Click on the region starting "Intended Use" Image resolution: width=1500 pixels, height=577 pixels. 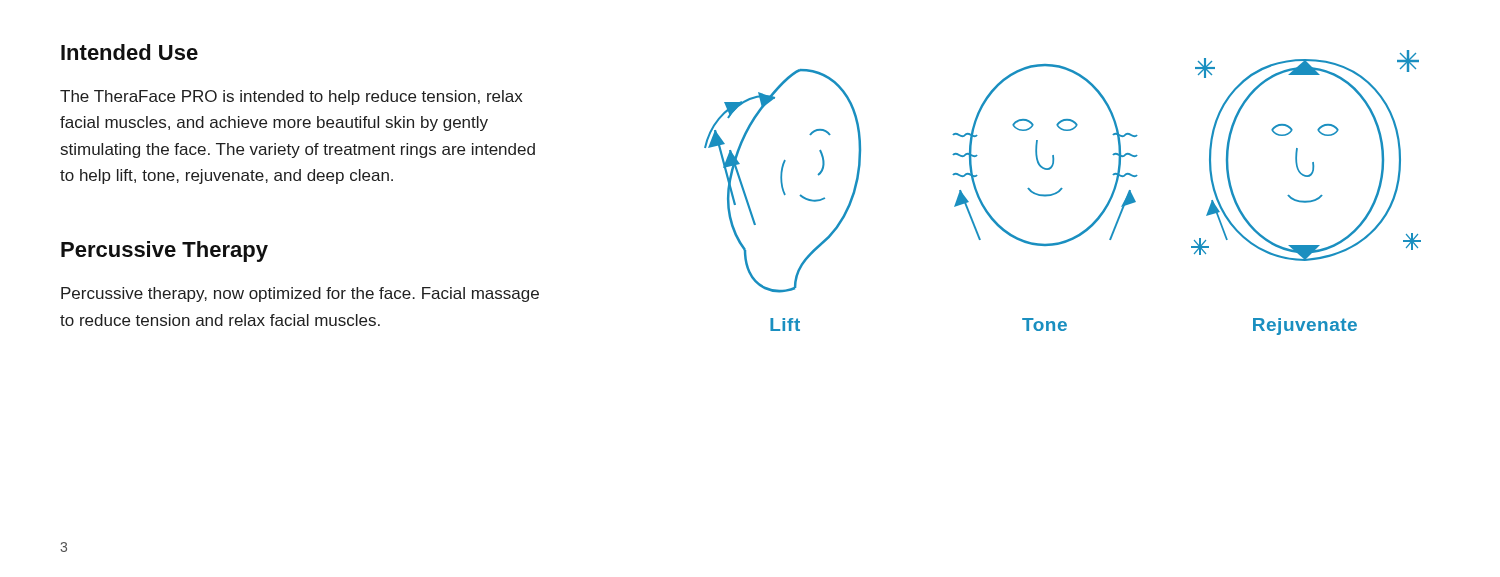pyautogui.click(x=129, y=53)
